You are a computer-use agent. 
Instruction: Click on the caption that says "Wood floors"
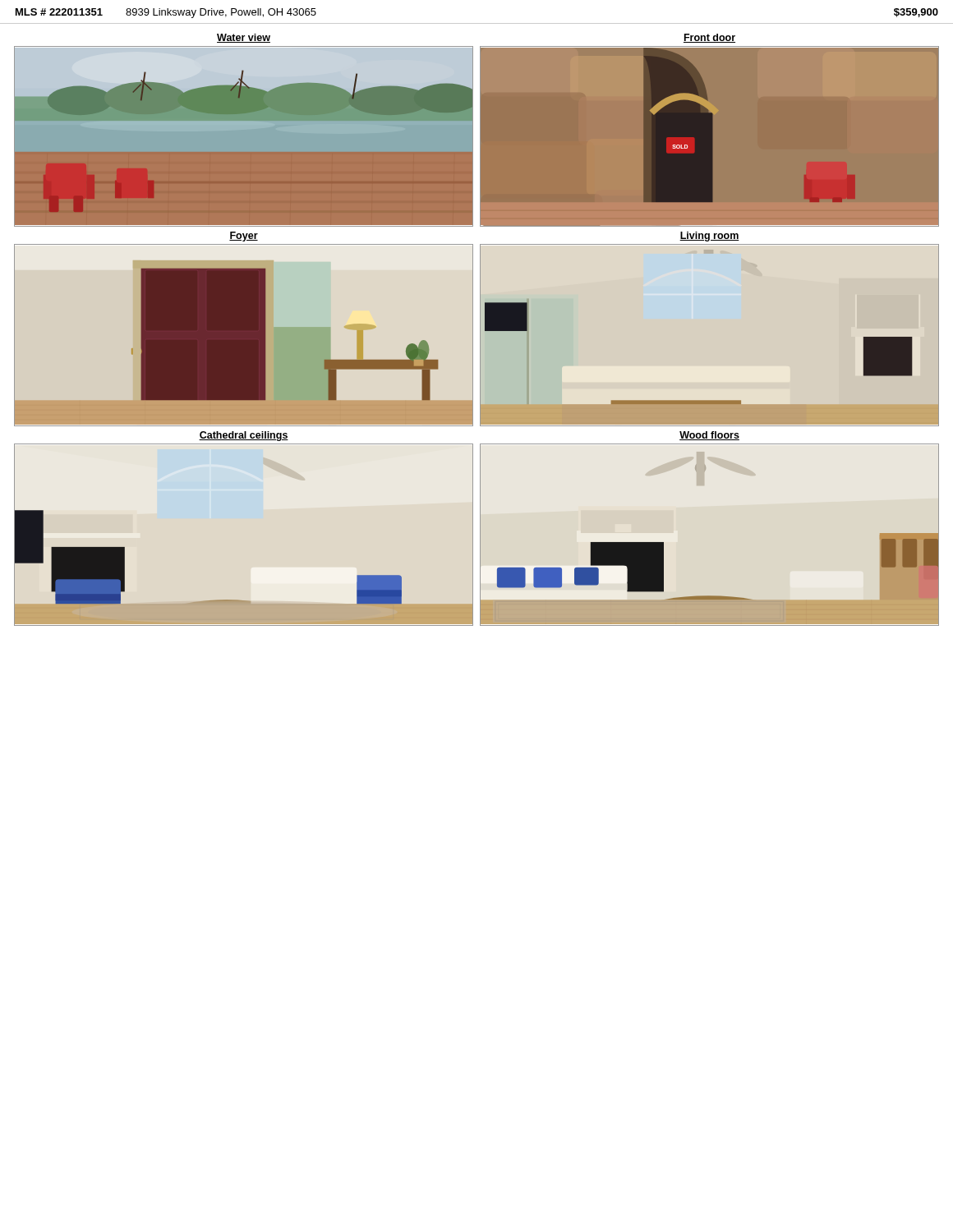tap(709, 435)
